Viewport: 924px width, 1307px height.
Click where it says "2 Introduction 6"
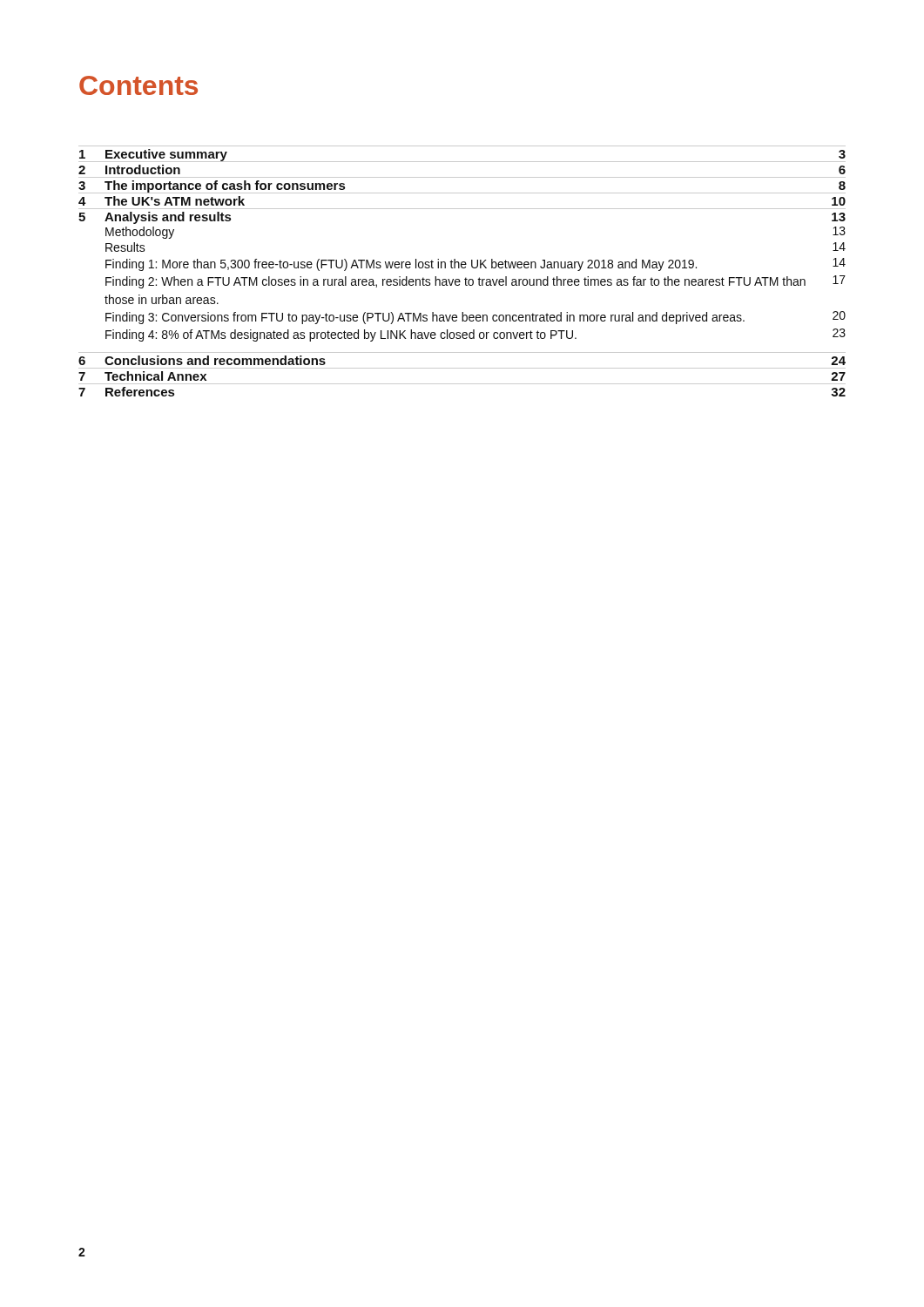[x=462, y=170]
